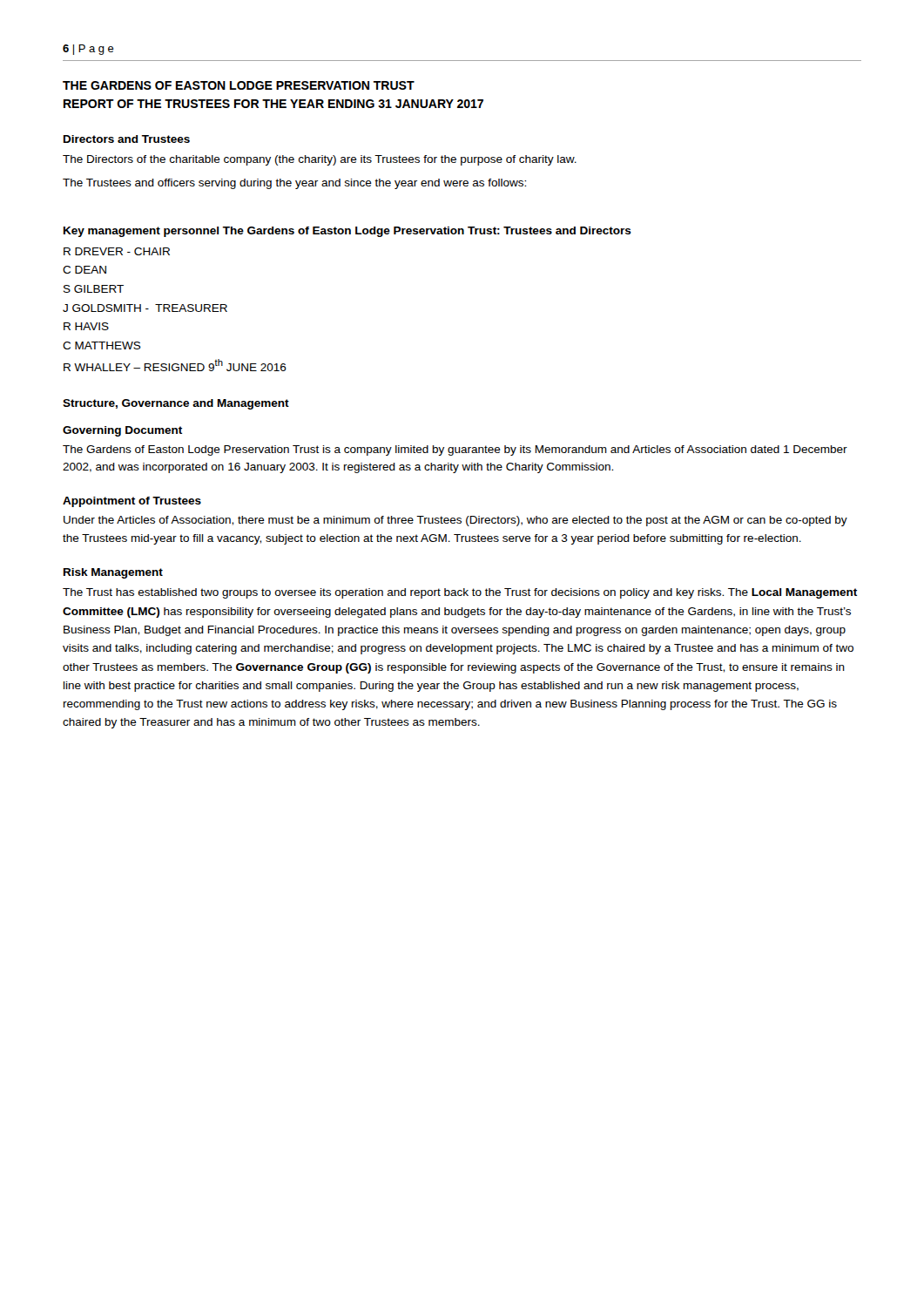Navigate to the text starting "Structure, Governance and Management"

tap(176, 403)
